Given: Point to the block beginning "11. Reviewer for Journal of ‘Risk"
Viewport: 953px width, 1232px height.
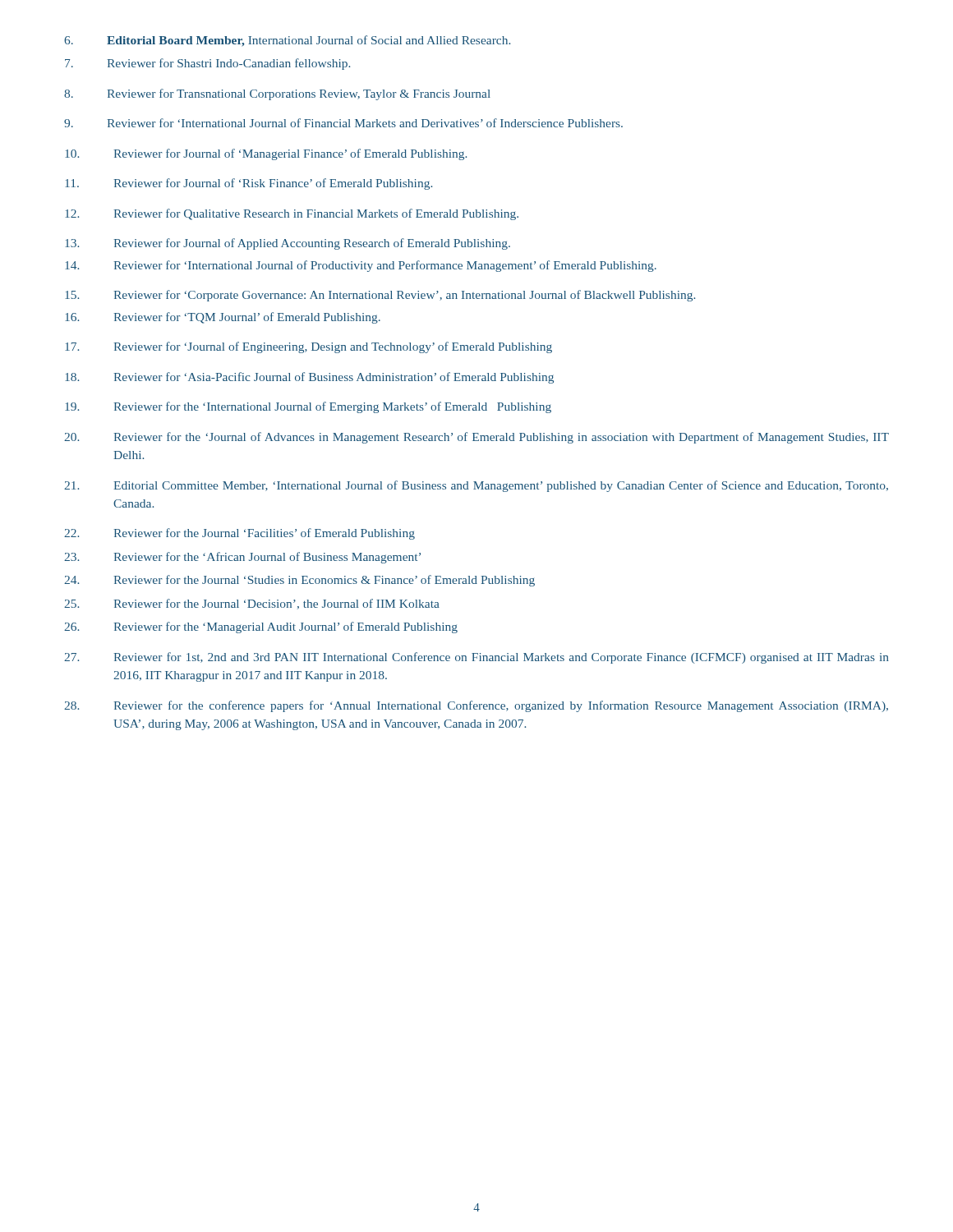Looking at the screenshot, I should [x=249, y=184].
